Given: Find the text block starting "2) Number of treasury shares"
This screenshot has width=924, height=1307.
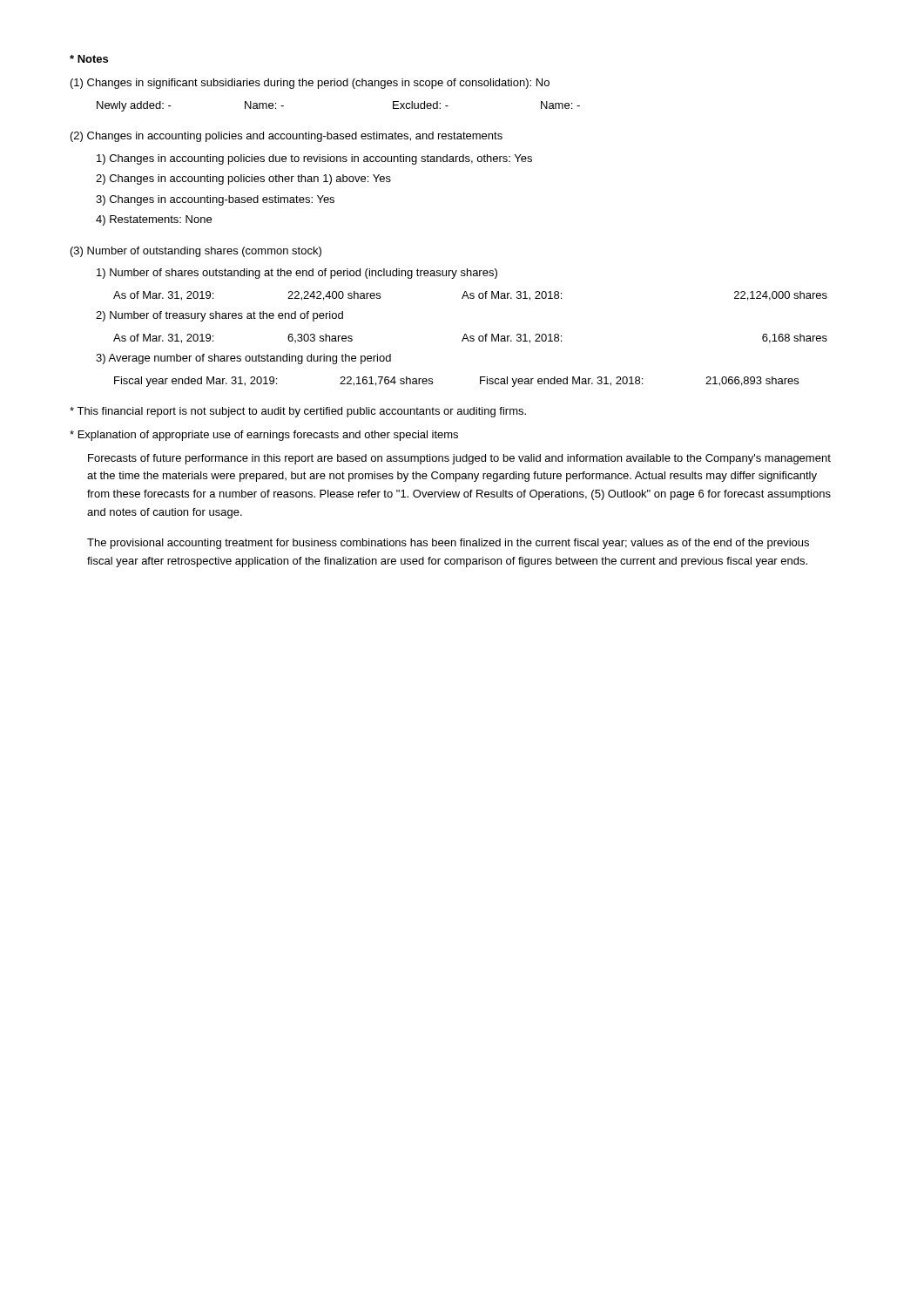Looking at the screenshot, I should (x=220, y=315).
